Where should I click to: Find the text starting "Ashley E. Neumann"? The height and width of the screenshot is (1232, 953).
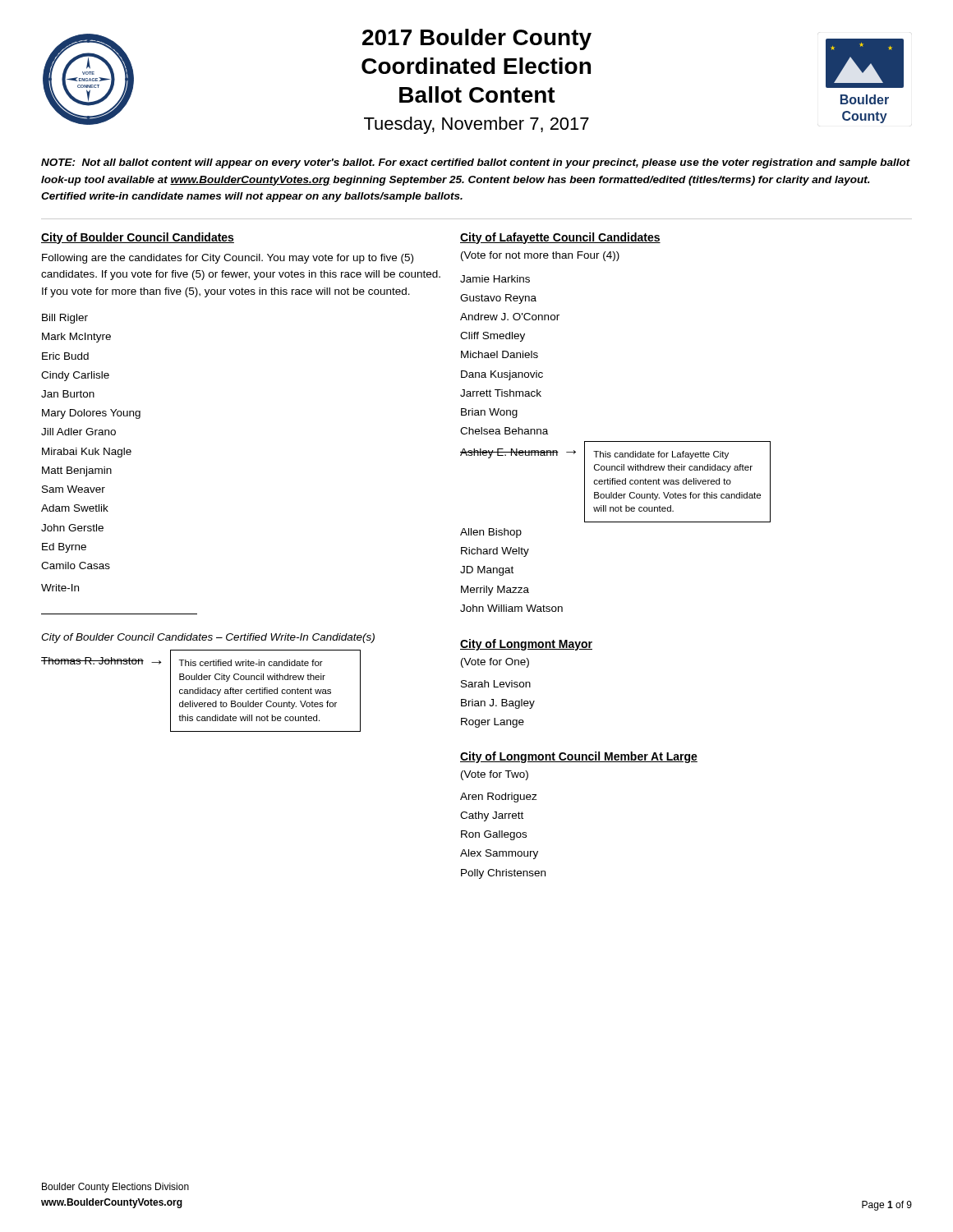(509, 452)
